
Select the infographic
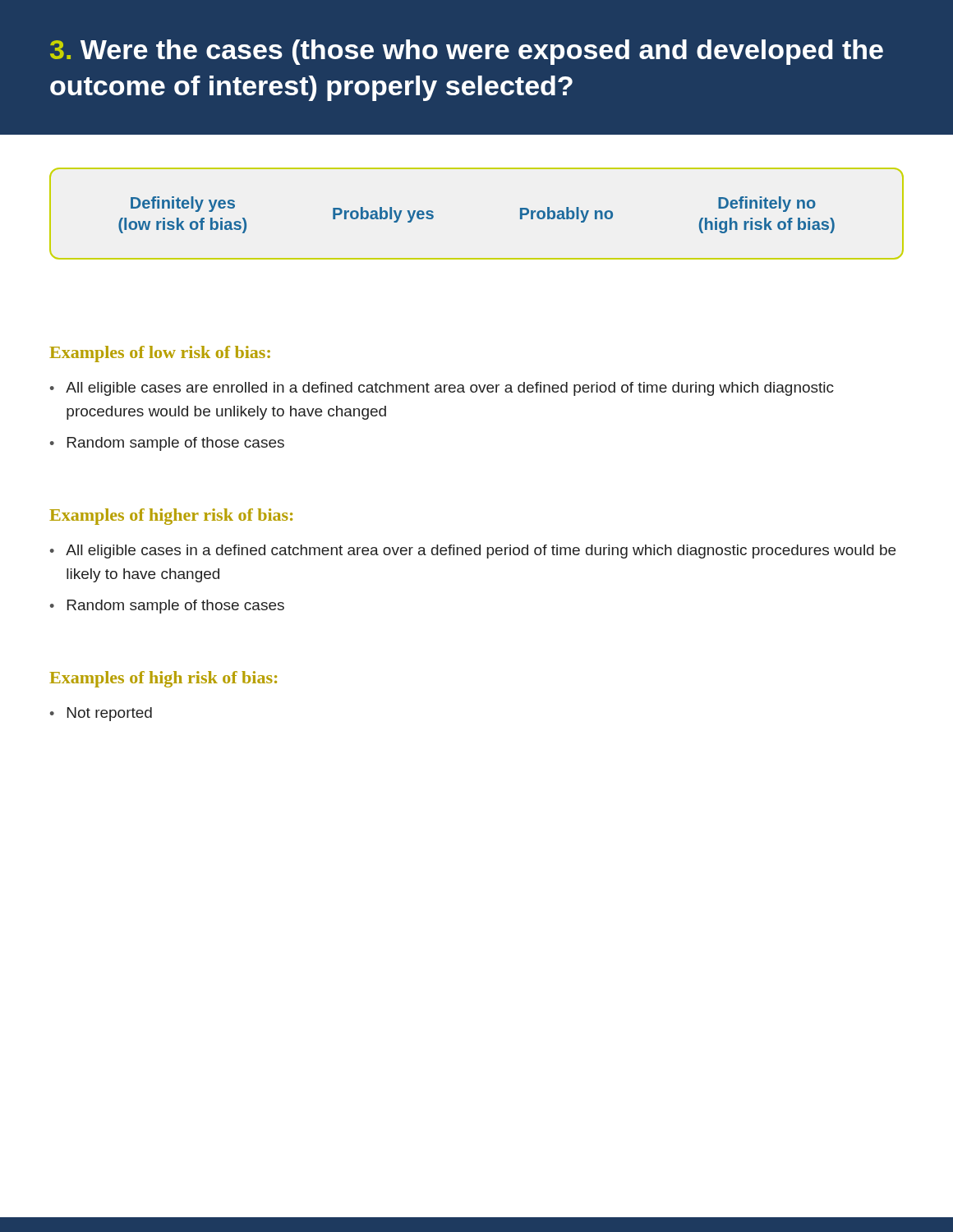click(x=476, y=206)
